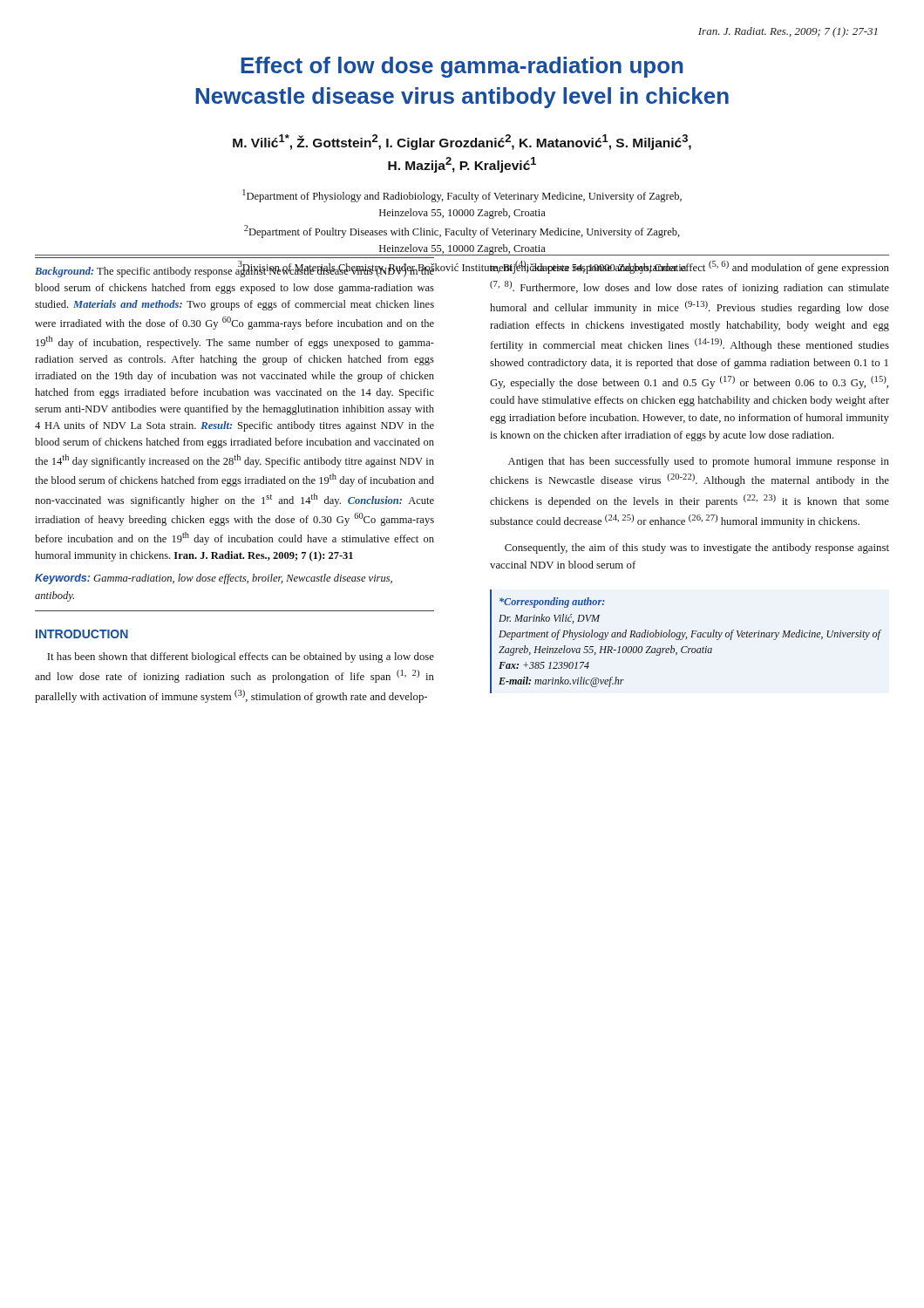Click on the passage starting "Background: The specific antibody response"

coord(234,434)
